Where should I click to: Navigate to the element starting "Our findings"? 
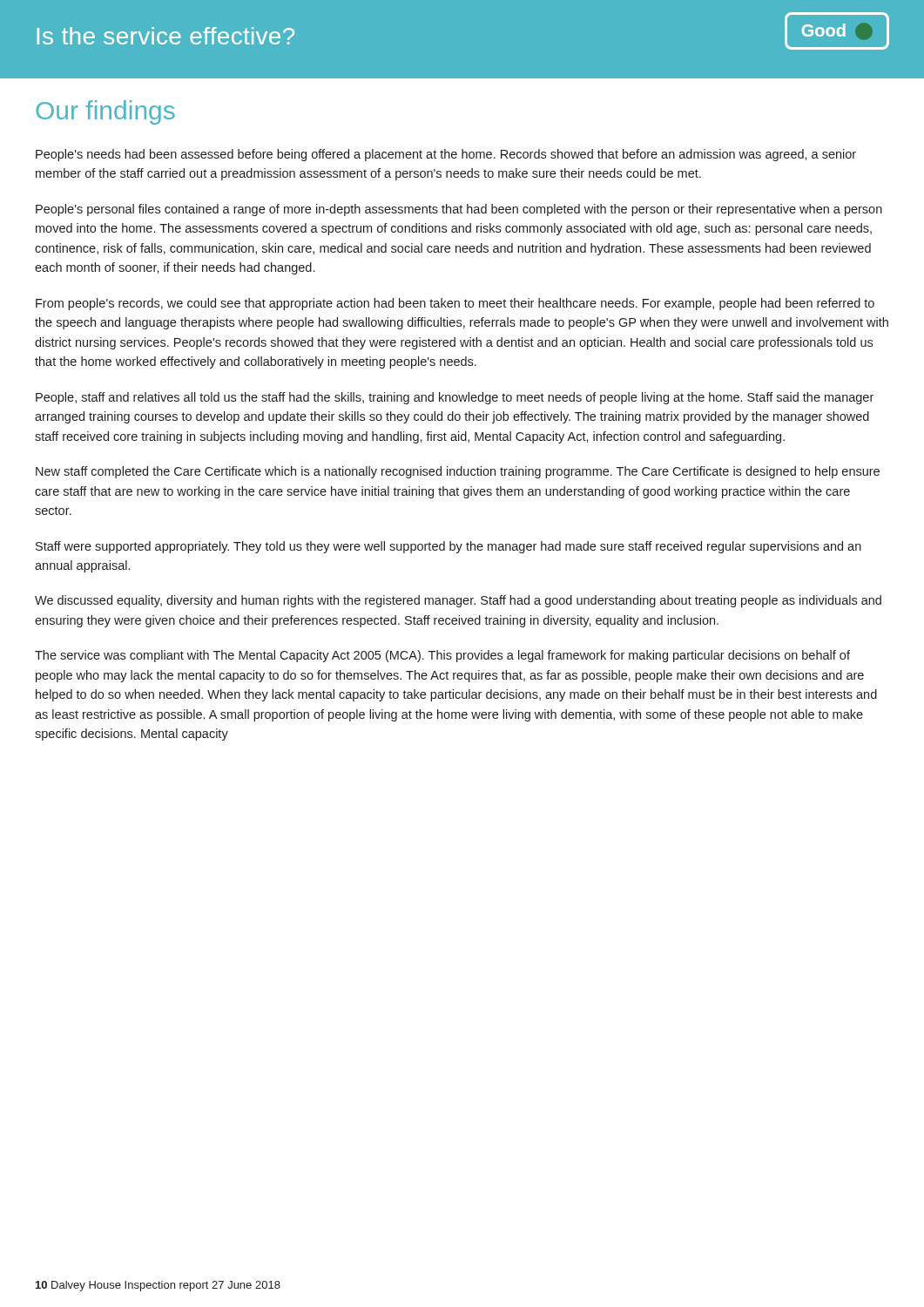(x=105, y=110)
